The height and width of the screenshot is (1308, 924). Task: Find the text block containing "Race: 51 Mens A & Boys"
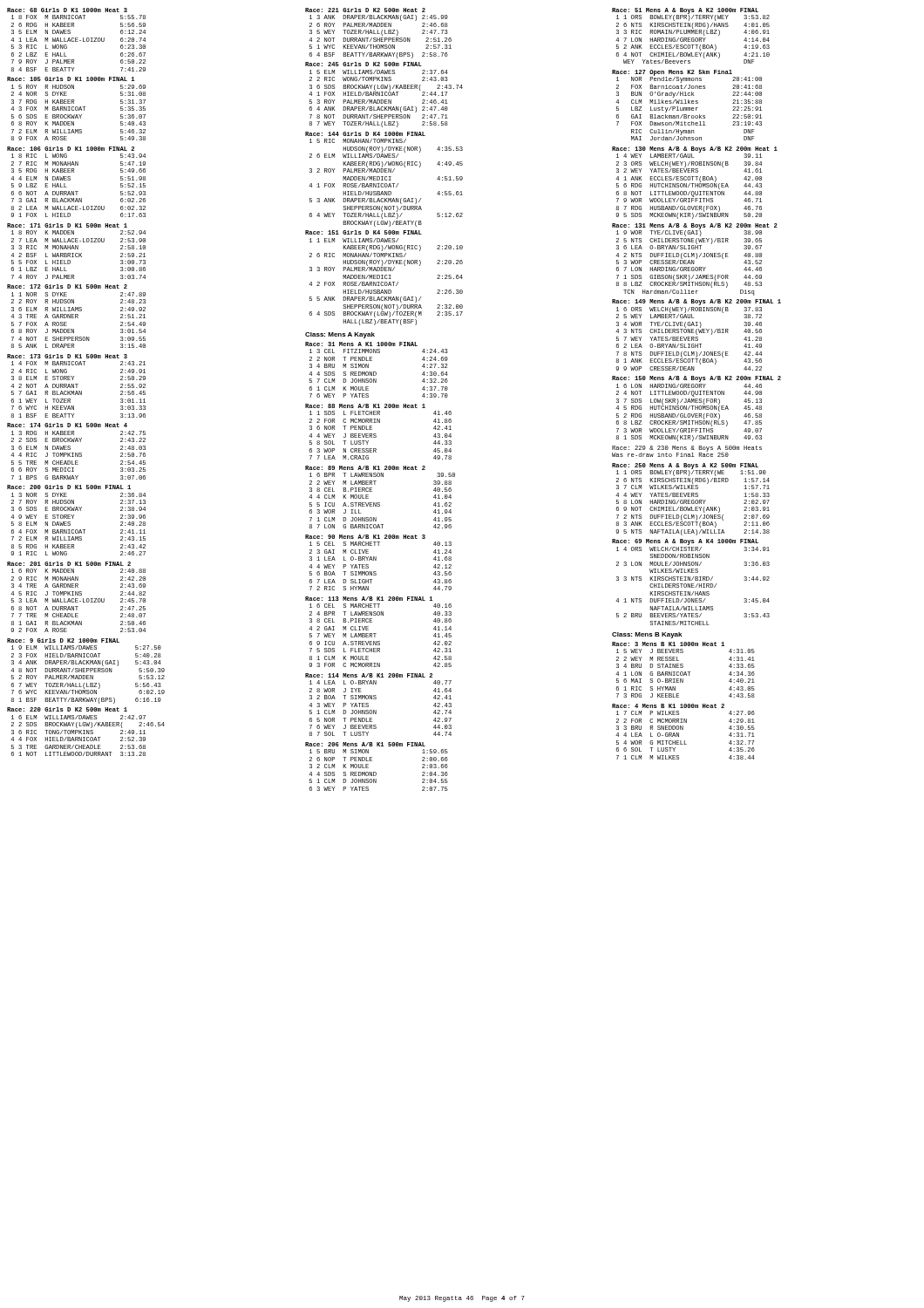click(765, 37)
